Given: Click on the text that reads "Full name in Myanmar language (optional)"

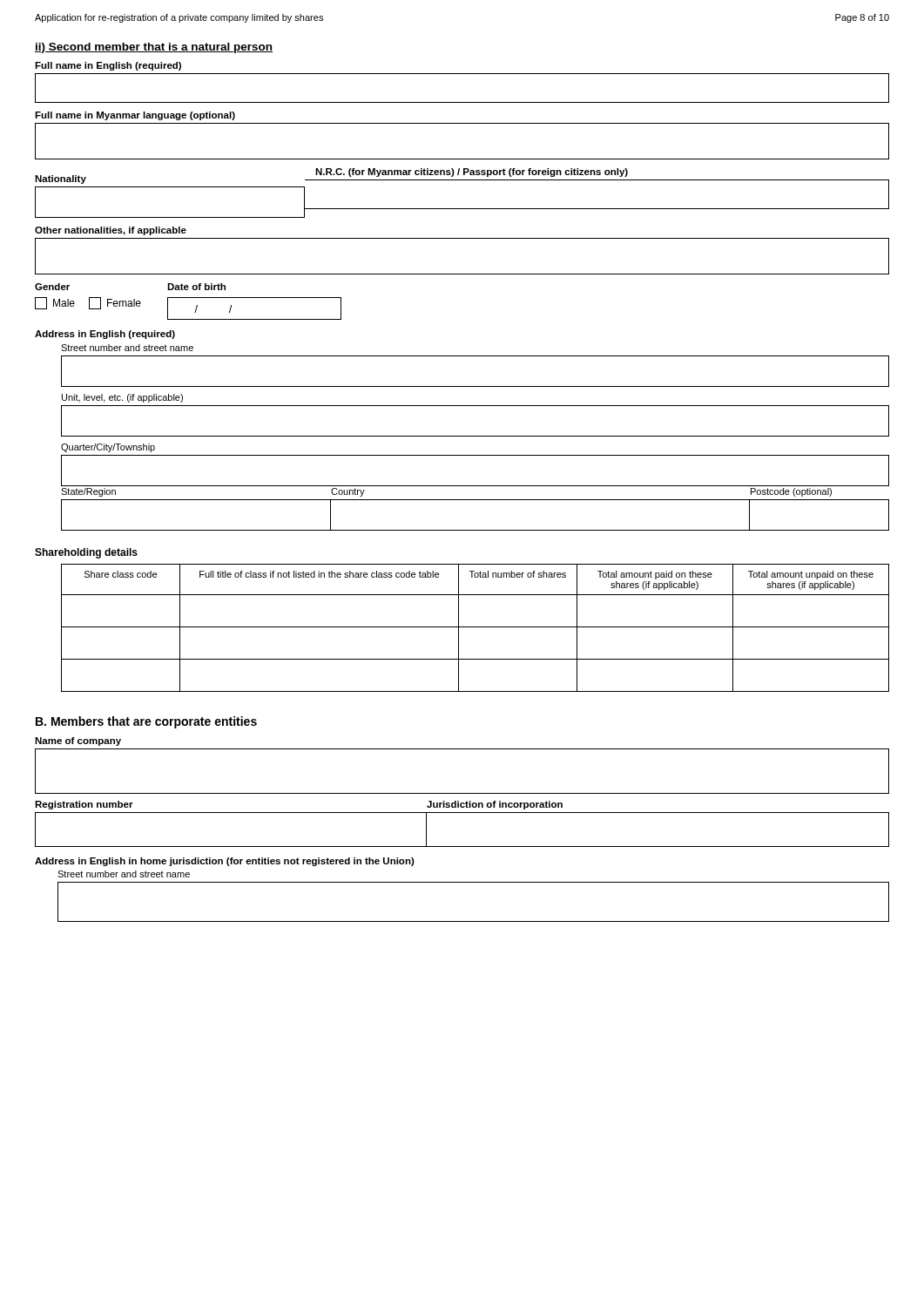Looking at the screenshot, I should pos(135,115).
